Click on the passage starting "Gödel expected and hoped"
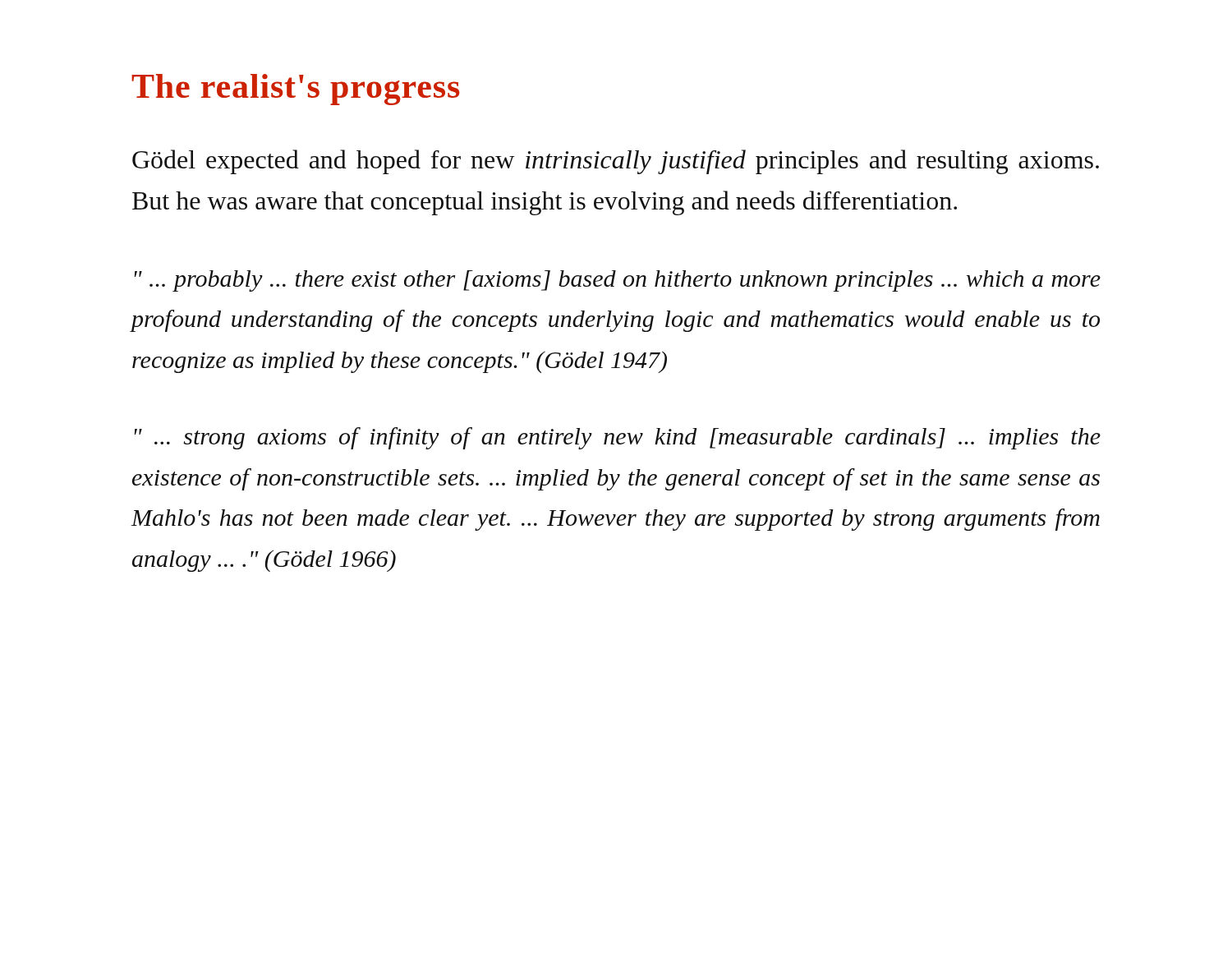1232x953 pixels. (x=616, y=180)
